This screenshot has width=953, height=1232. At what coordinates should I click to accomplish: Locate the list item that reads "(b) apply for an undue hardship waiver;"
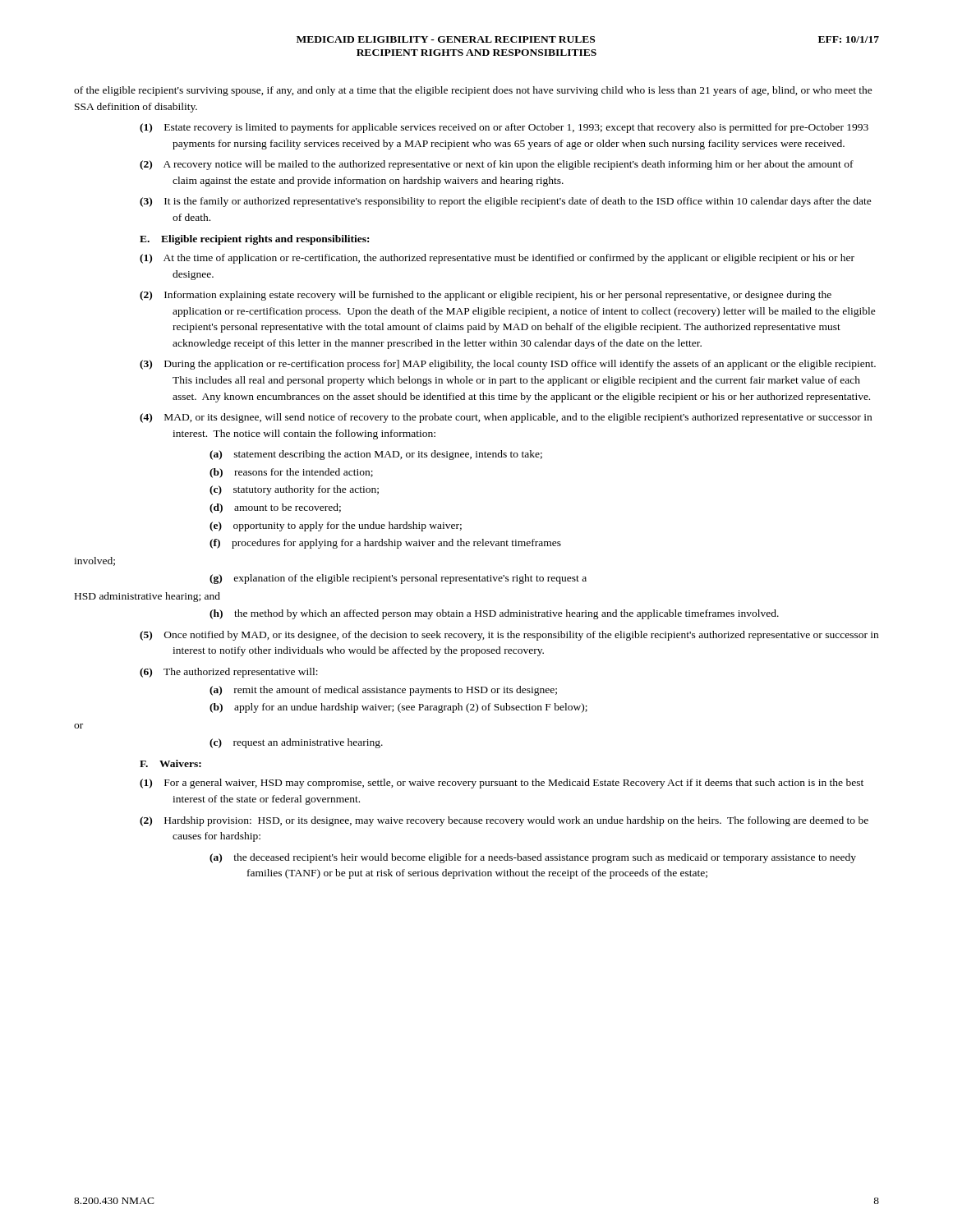(x=399, y=707)
